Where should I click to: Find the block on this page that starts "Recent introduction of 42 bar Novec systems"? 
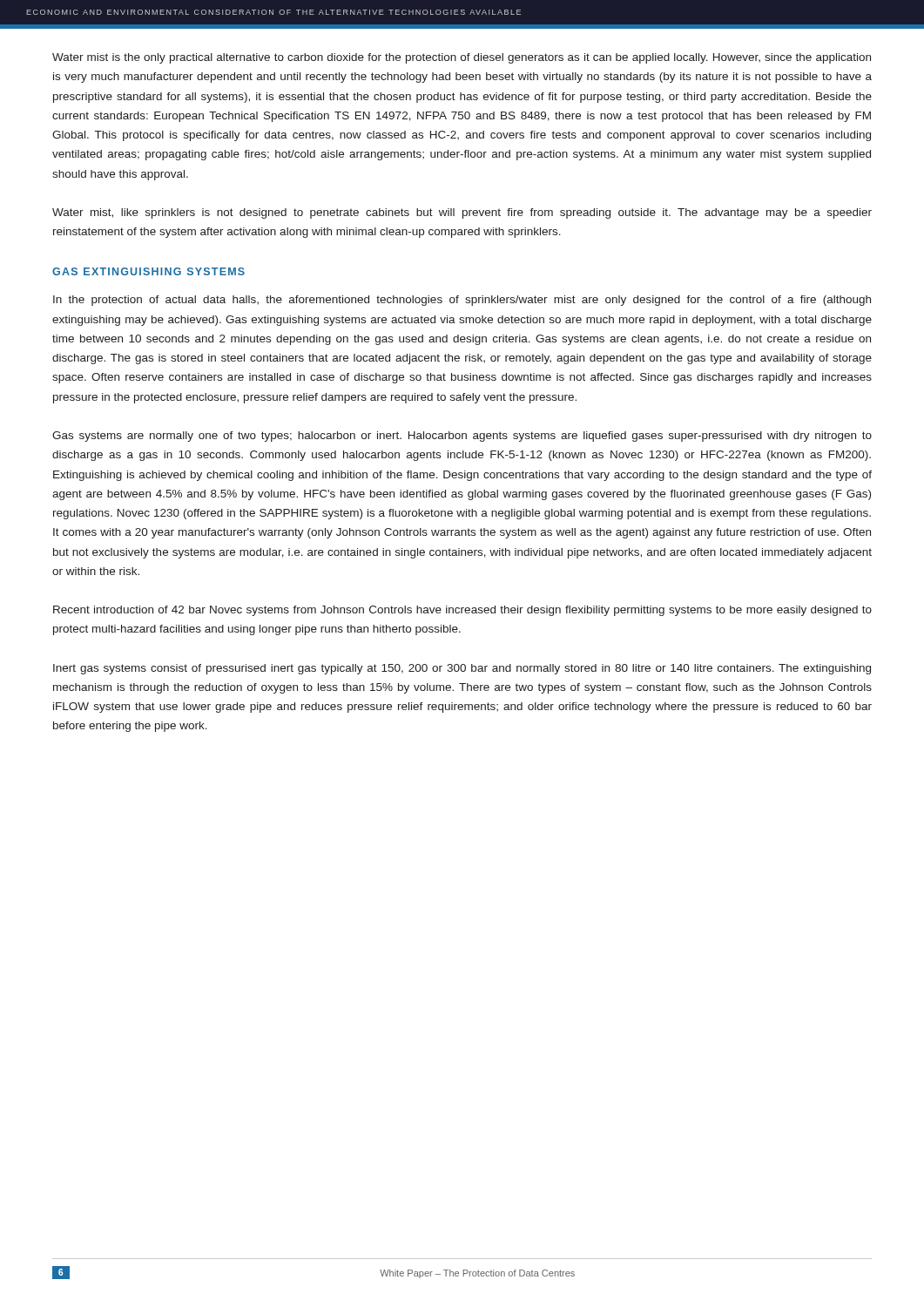462,619
